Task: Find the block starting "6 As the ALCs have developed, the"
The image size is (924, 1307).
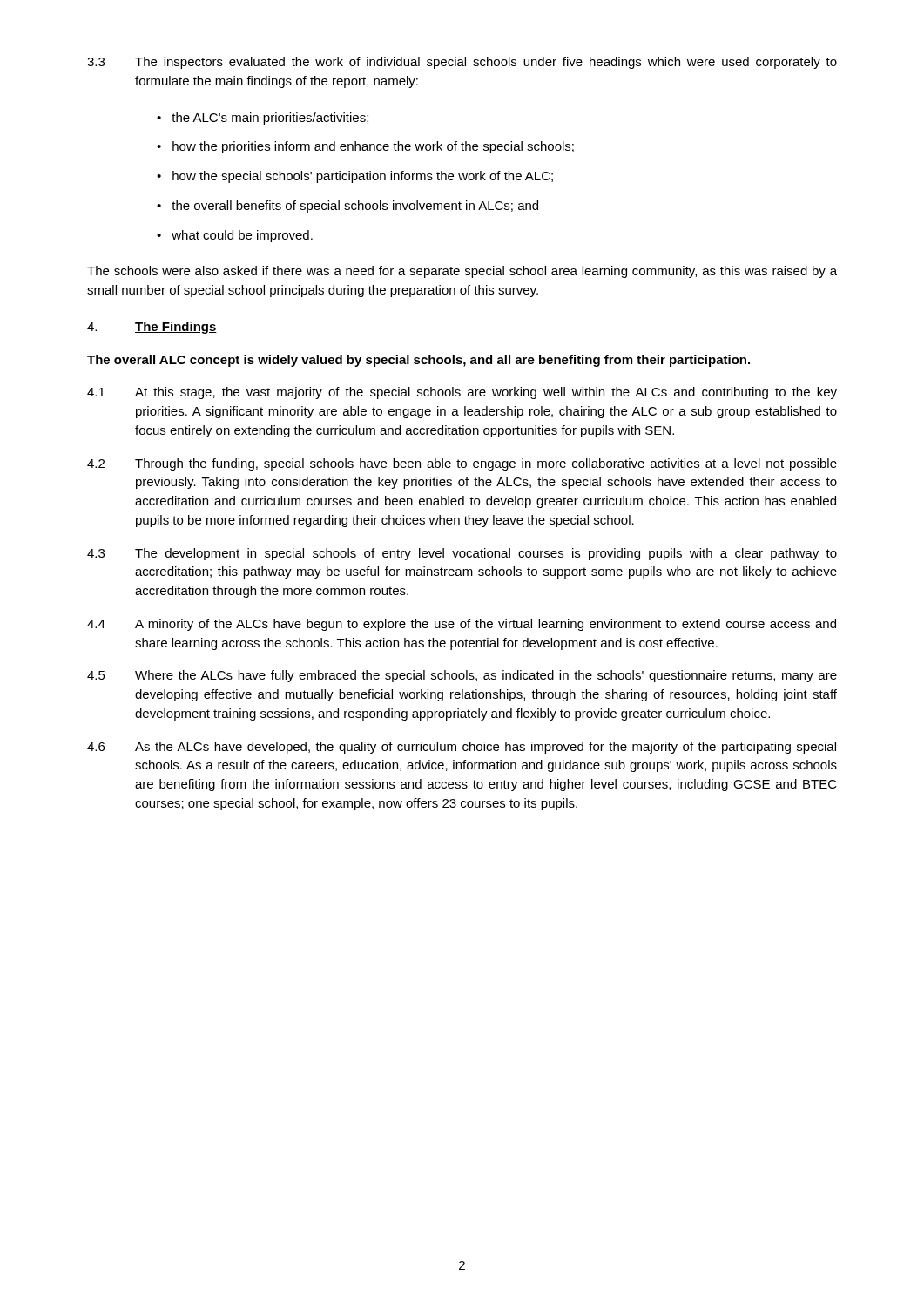Action: (462, 775)
